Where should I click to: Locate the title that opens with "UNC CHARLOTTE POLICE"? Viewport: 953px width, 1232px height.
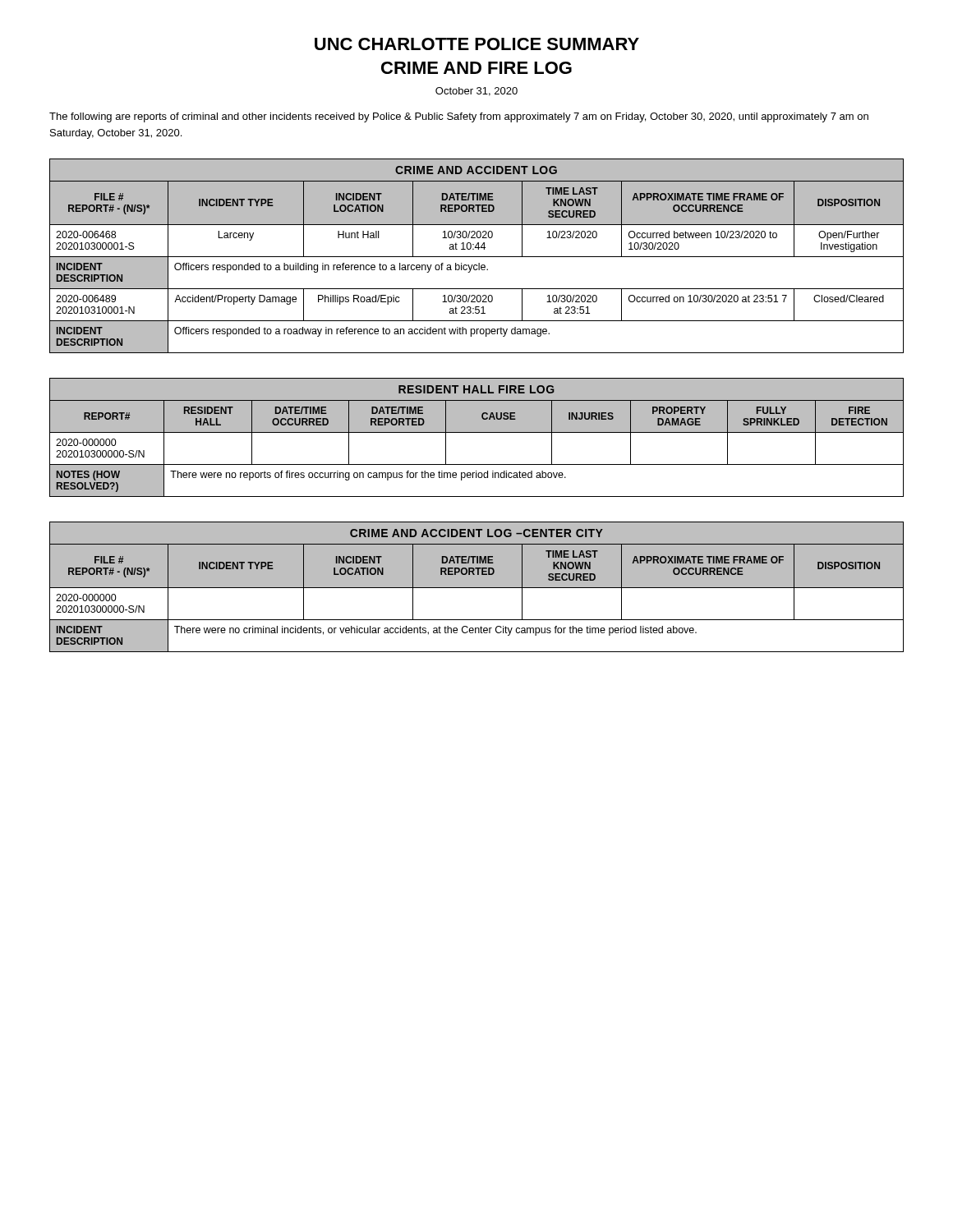(476, 56)
